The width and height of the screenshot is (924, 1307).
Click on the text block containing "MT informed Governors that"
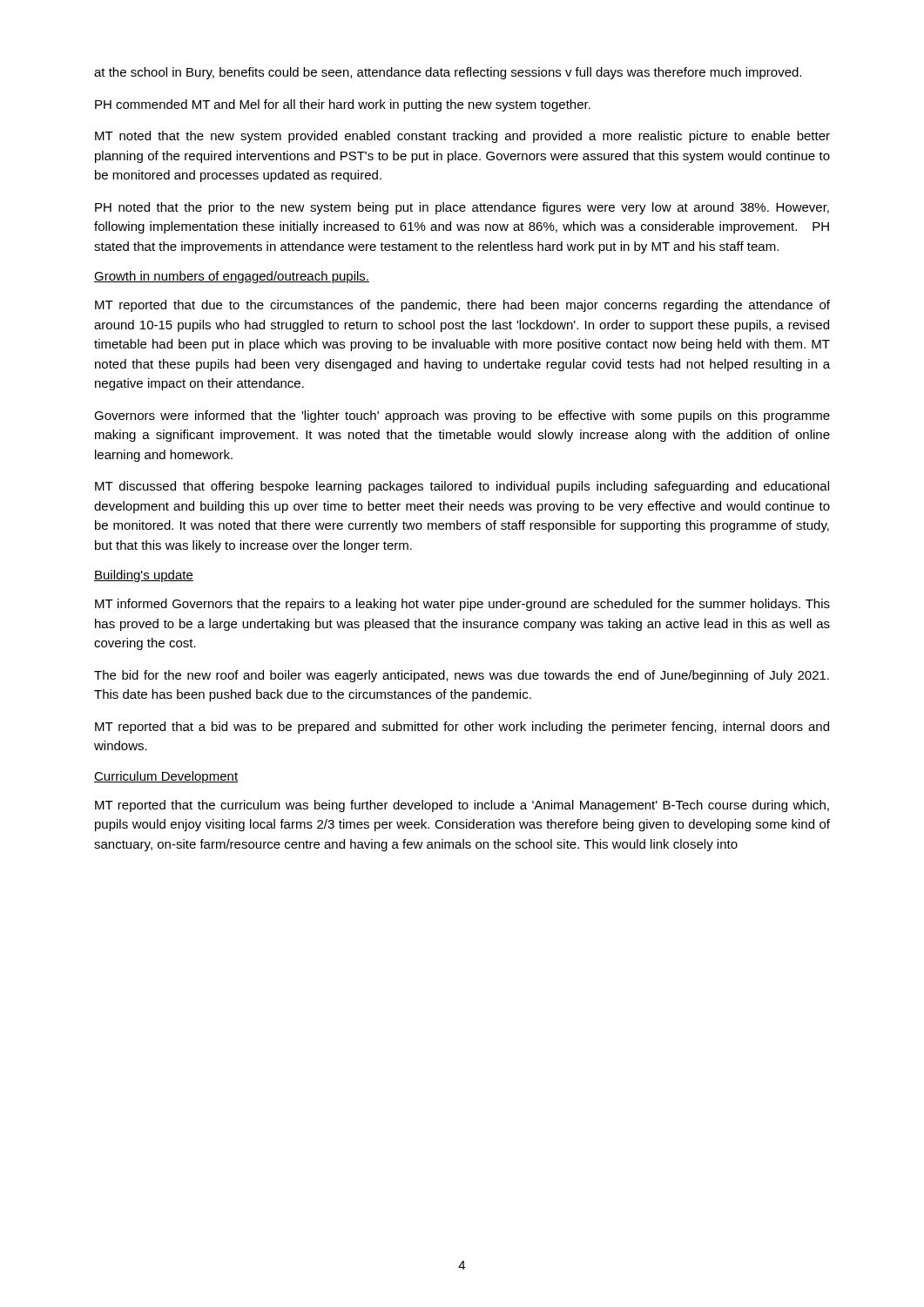pos(462,623)
